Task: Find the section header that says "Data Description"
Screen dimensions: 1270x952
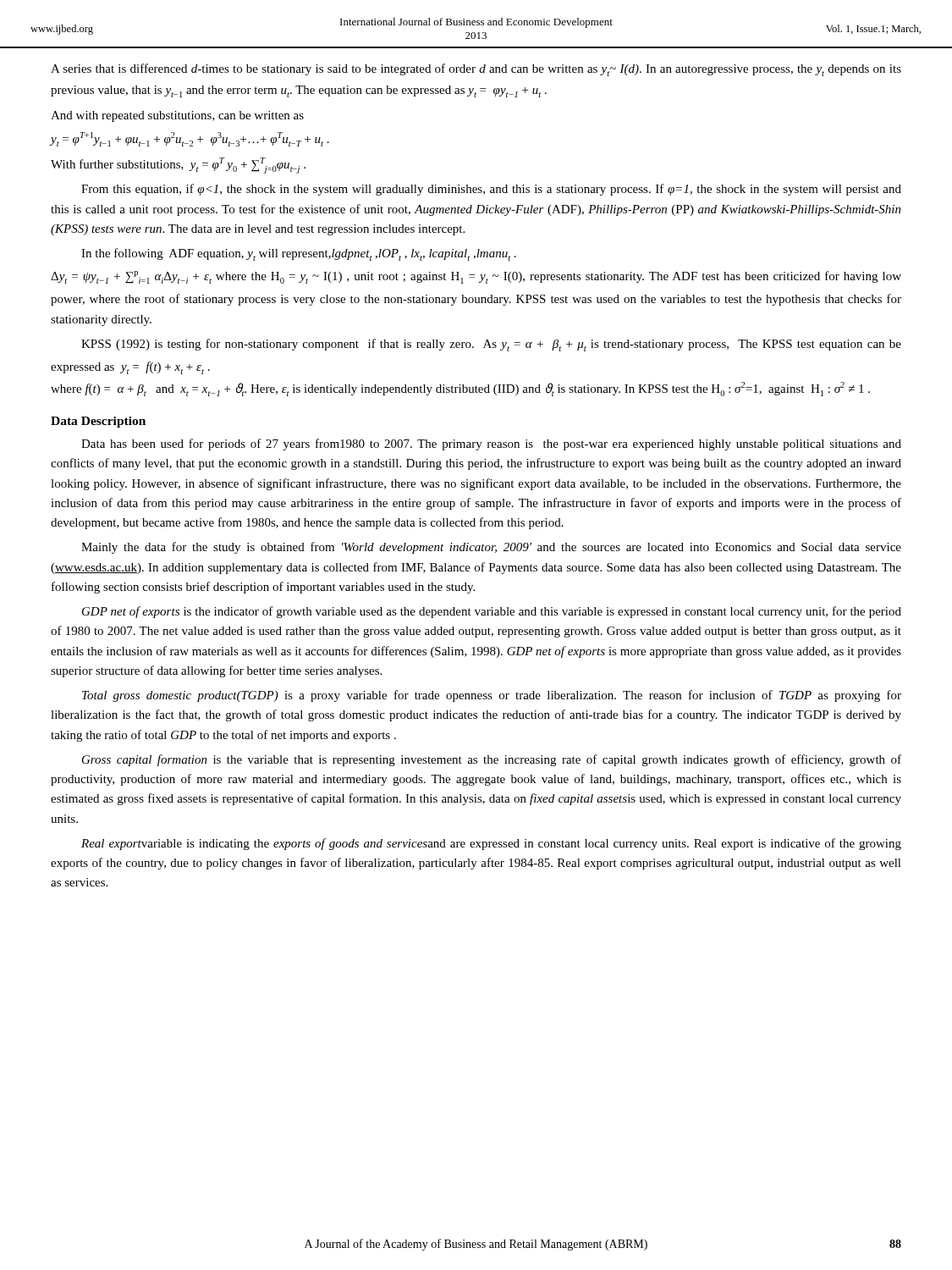Action: click(98, 421)
